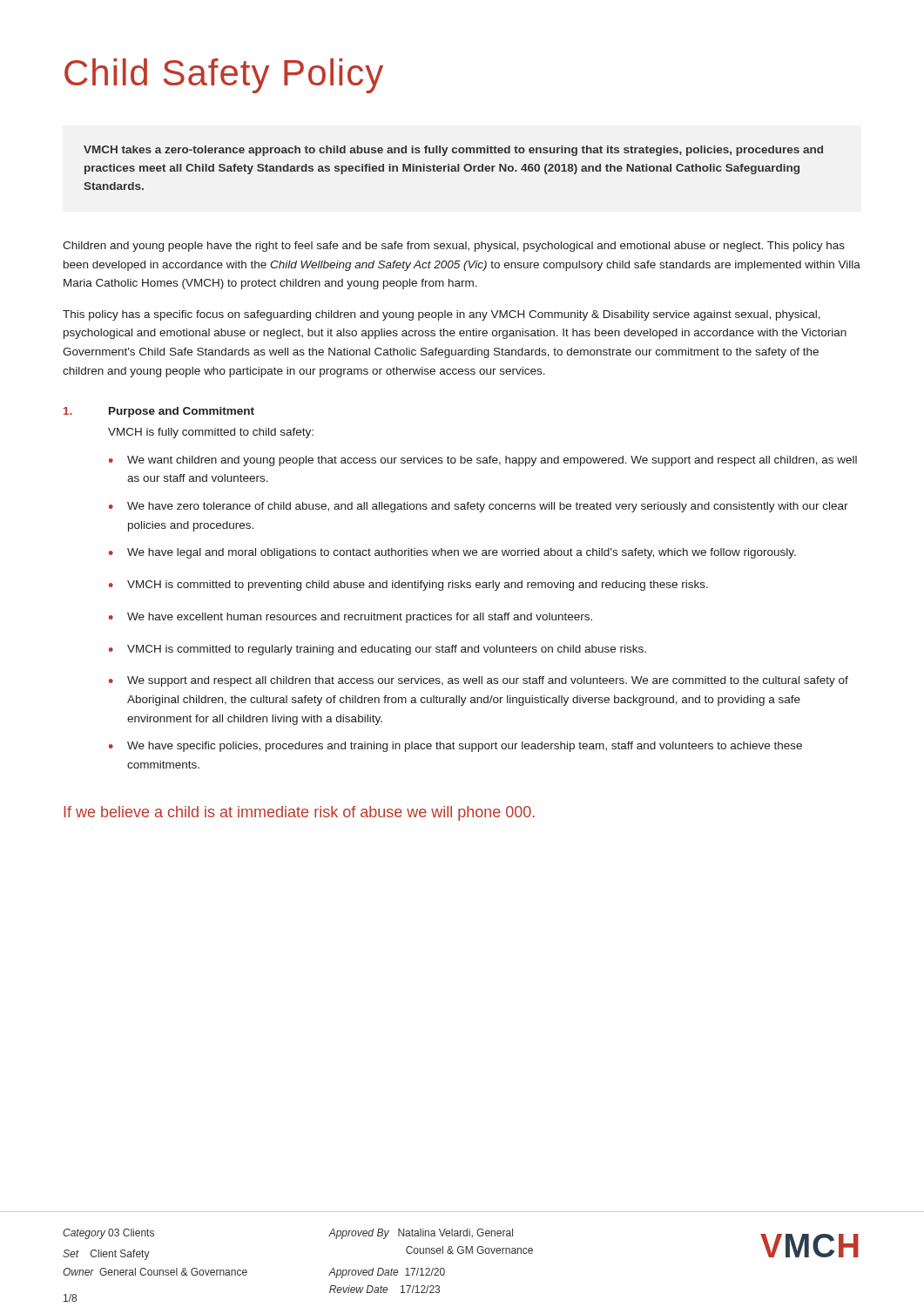Locate the list item that reads "• We have zero"
Screen dimensions: 1307x924
[485, 515]
